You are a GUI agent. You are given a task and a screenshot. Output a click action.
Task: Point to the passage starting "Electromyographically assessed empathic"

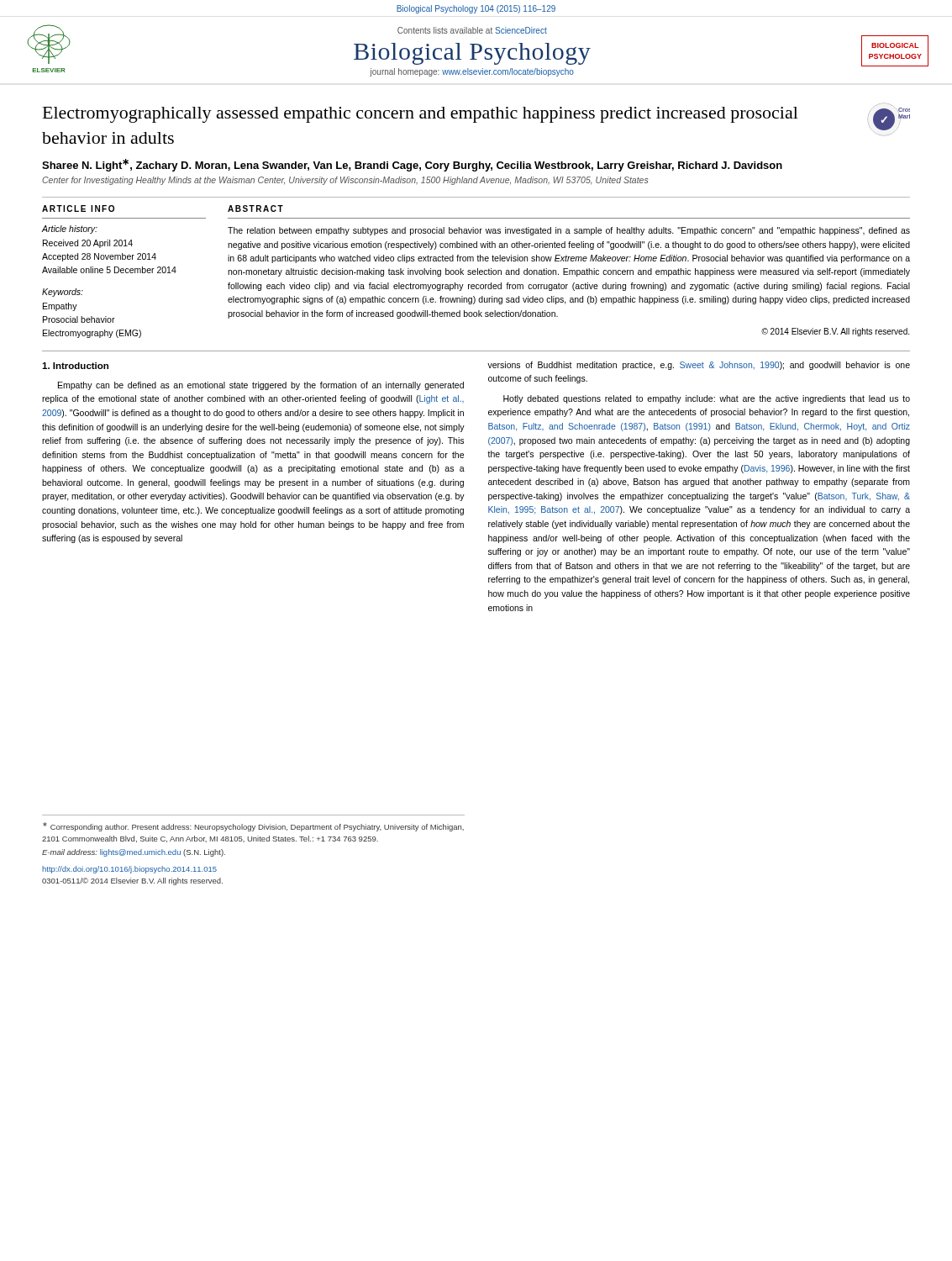[x=420, y=125]
